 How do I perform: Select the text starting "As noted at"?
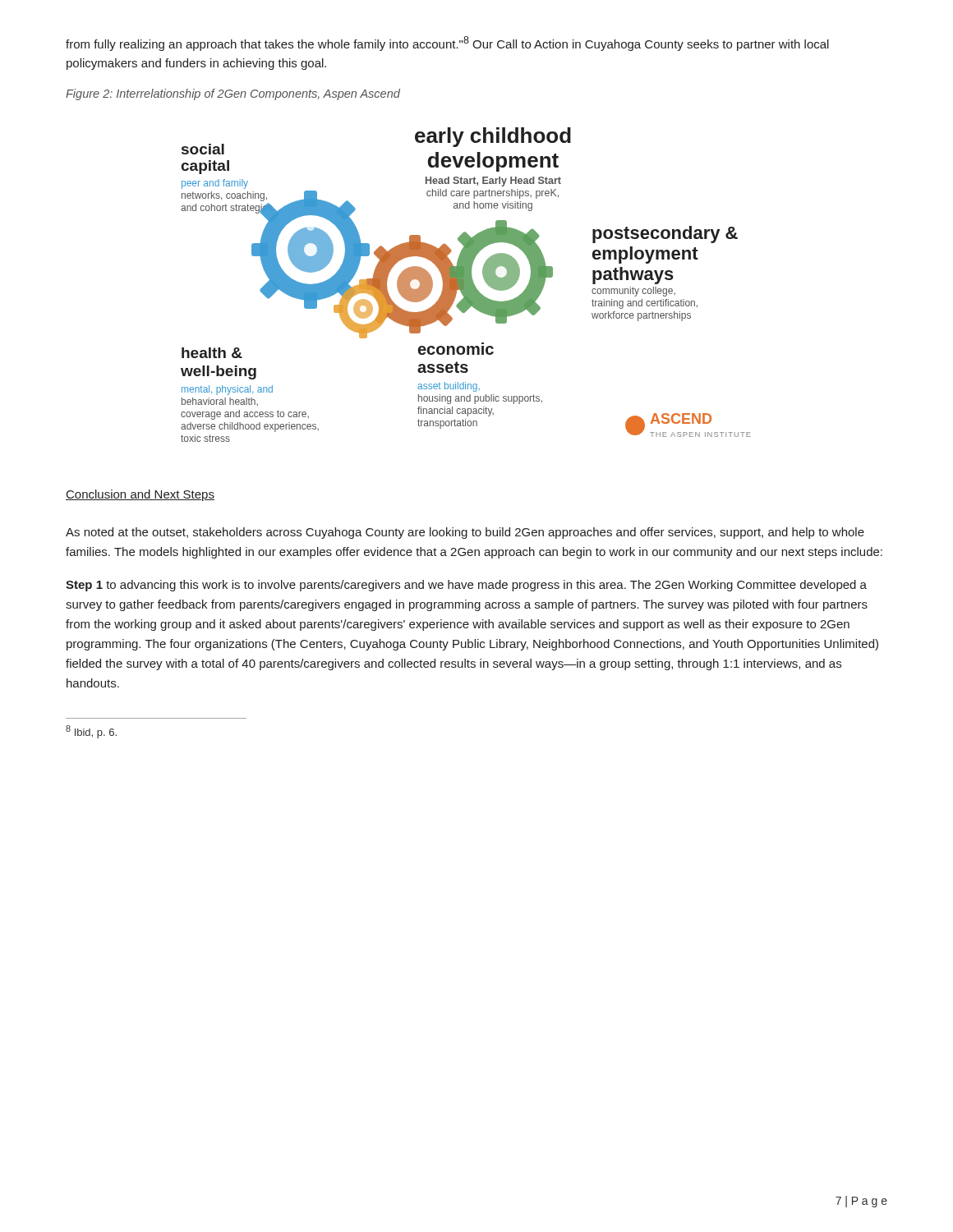[474, 542]
